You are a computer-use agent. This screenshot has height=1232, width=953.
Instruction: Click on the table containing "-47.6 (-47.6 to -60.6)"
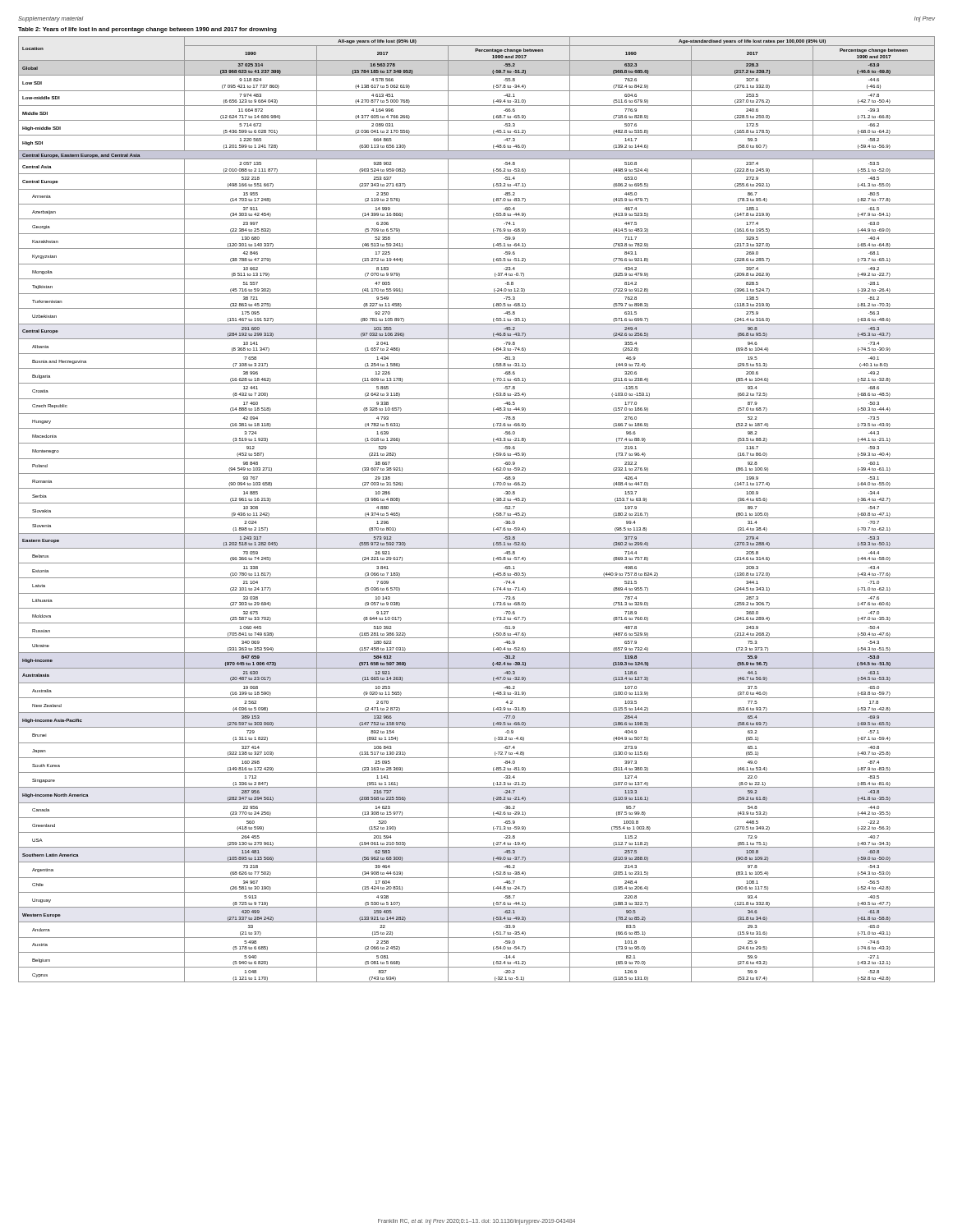[x=476, y=504]
